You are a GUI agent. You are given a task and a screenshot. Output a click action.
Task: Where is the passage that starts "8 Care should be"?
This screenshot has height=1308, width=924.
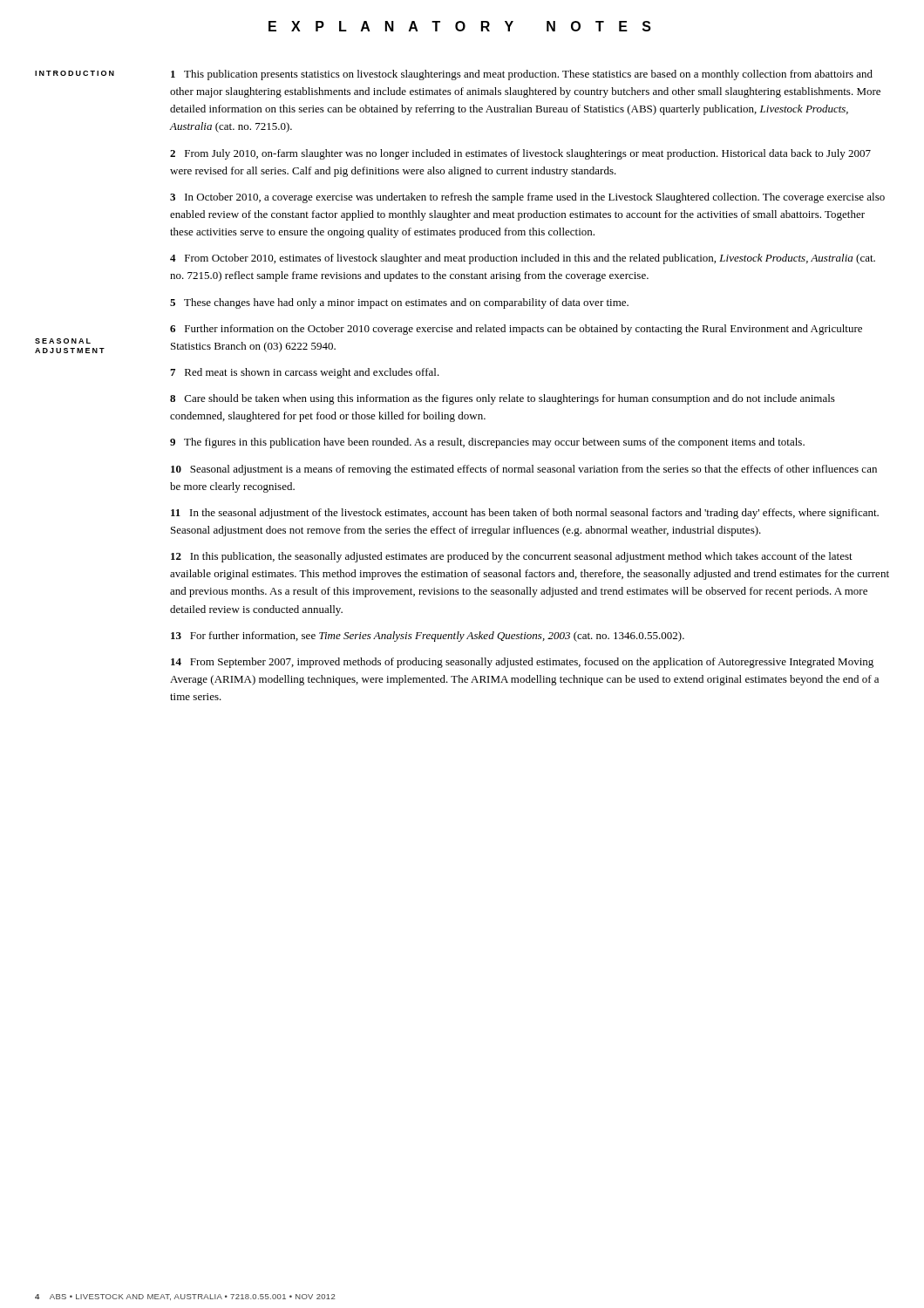[x=503, y=407]
